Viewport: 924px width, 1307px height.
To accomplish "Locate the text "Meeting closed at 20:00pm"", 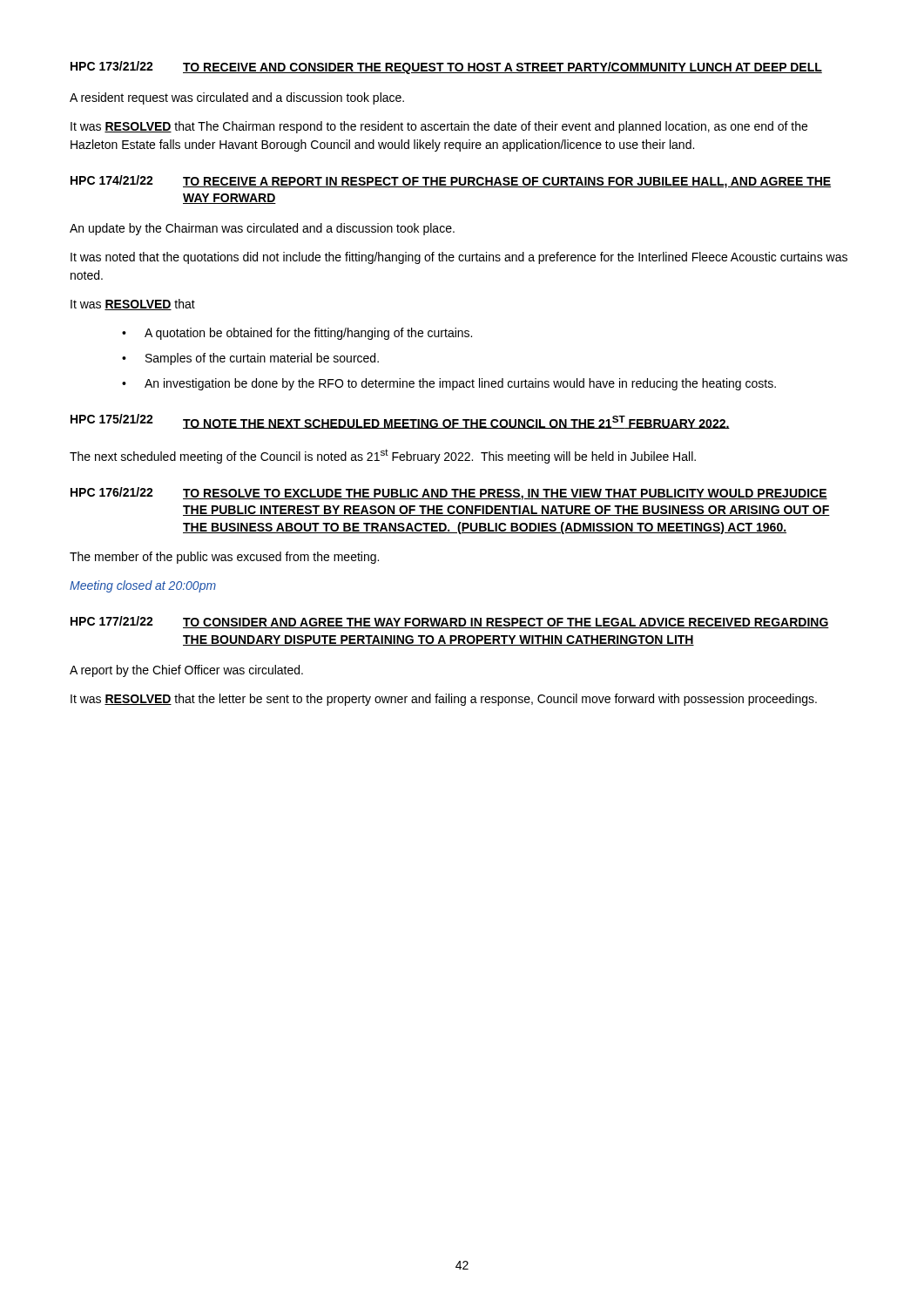I will (143, 586).
